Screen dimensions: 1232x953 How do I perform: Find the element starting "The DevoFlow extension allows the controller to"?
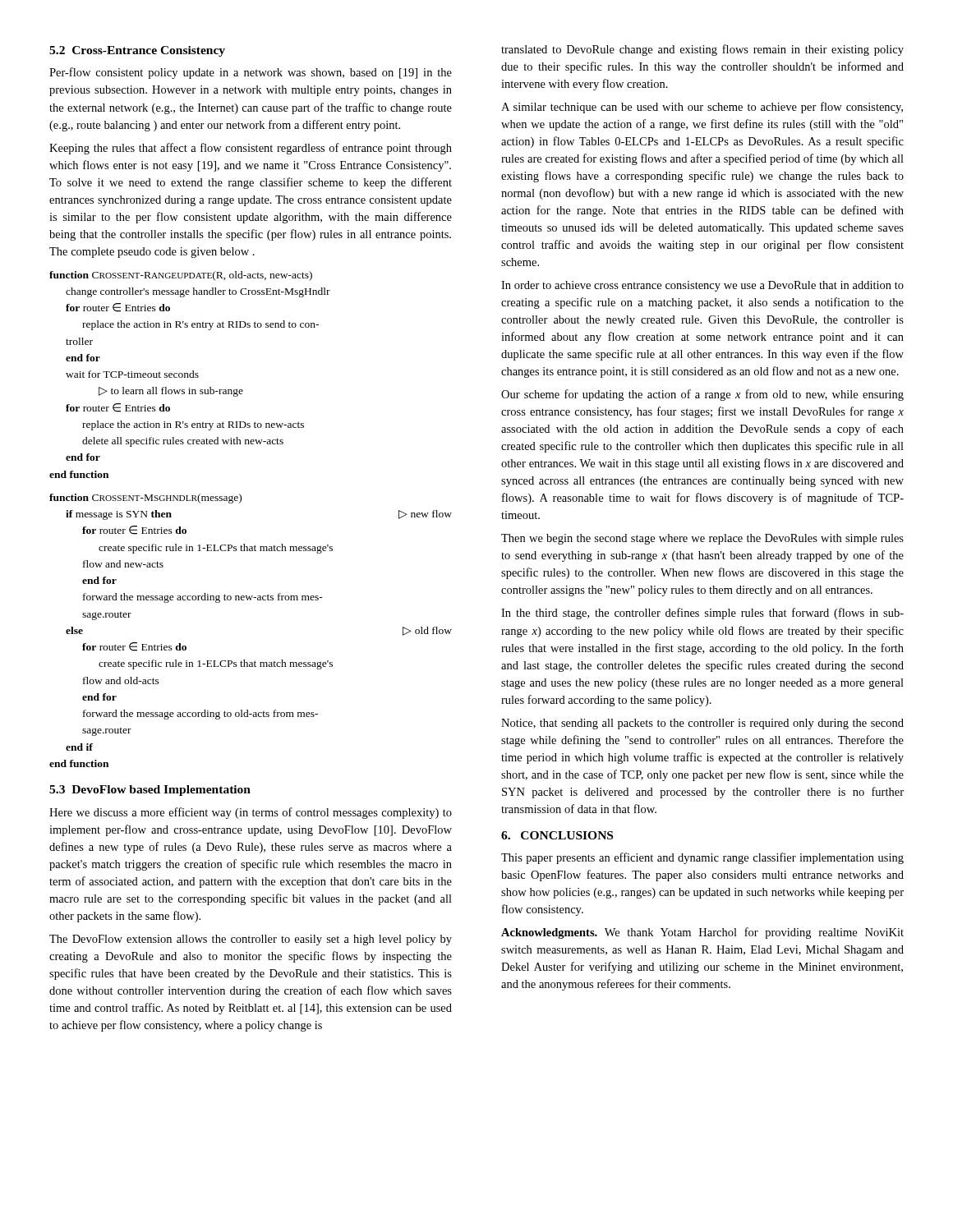tap(251, 982)
